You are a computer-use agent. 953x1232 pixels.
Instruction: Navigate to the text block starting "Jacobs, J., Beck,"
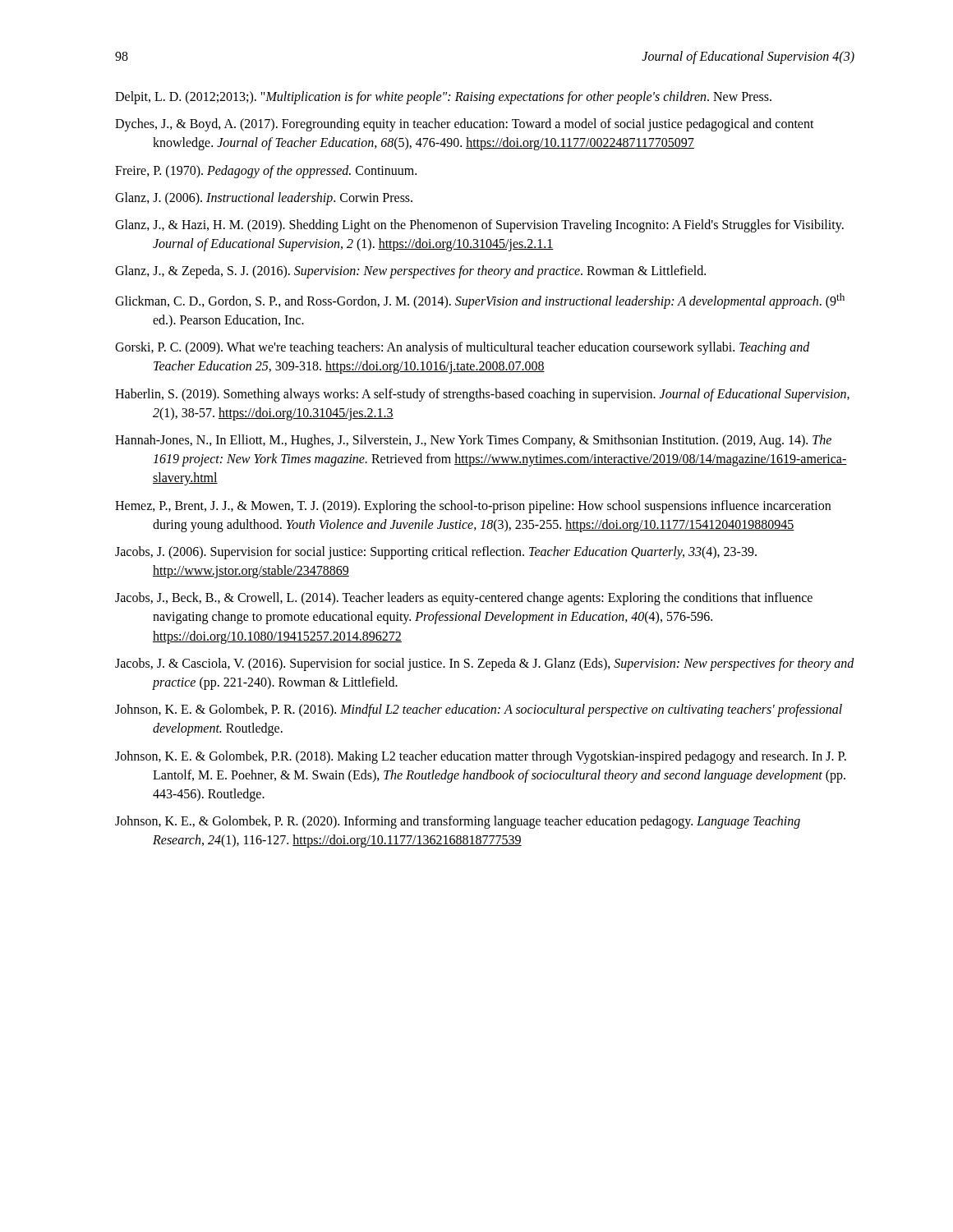(x=464, y=617)
